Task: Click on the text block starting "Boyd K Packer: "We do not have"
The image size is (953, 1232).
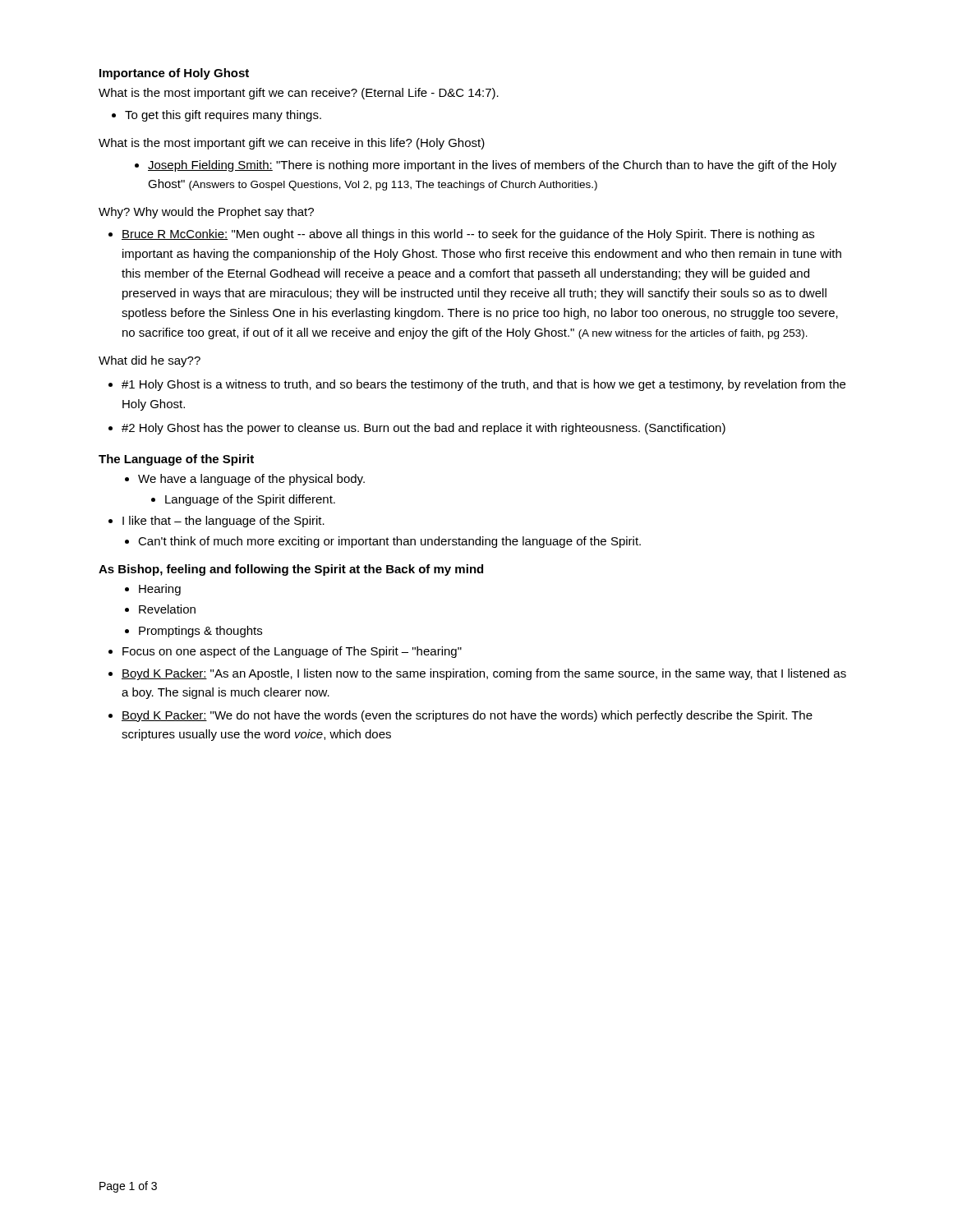Action: [467, 724]
